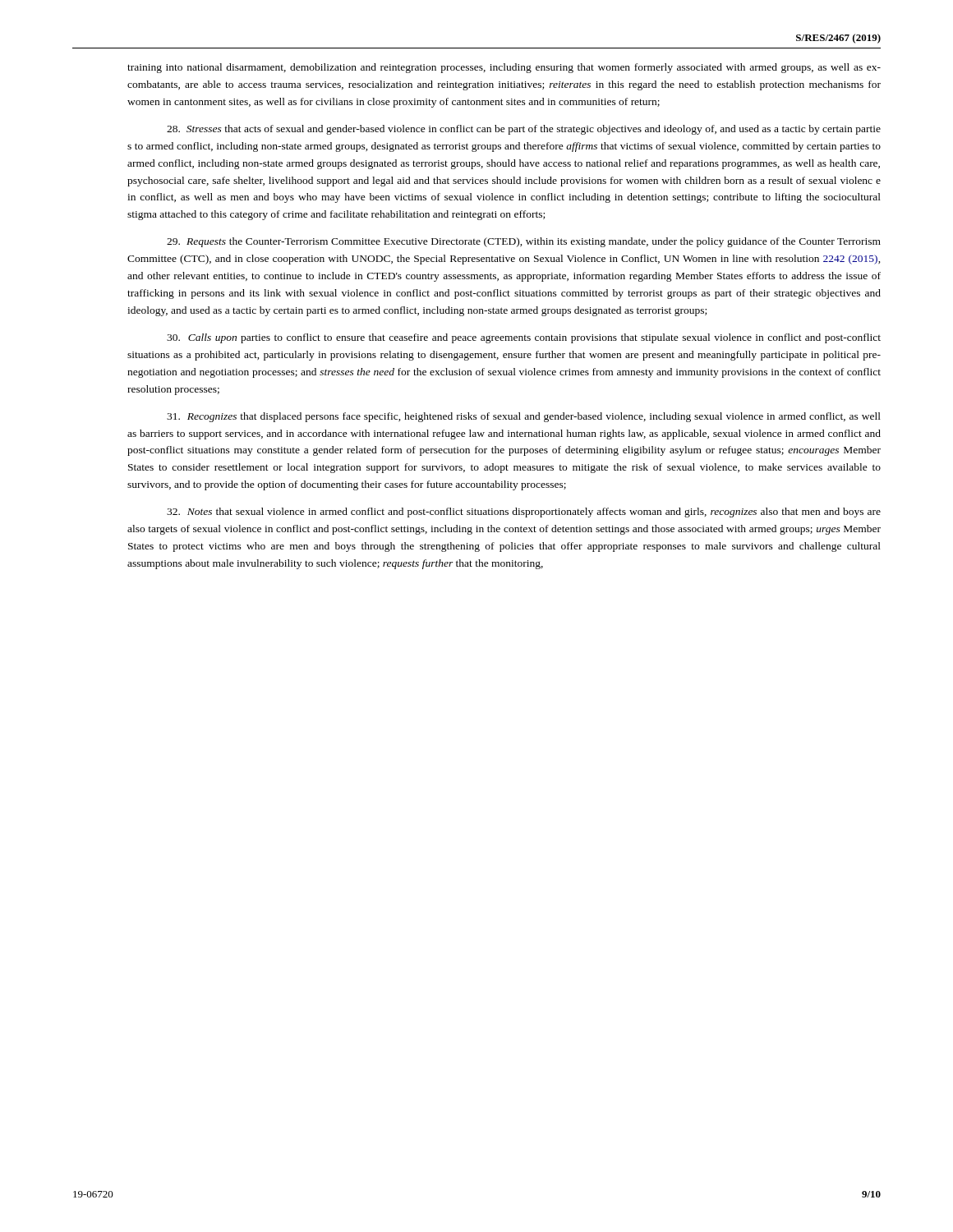The height and width of the screenshot is (1232, 953).
Task: Find the text block that reads "Requests the Counter-Terrorism"
Action: point(504,276)
